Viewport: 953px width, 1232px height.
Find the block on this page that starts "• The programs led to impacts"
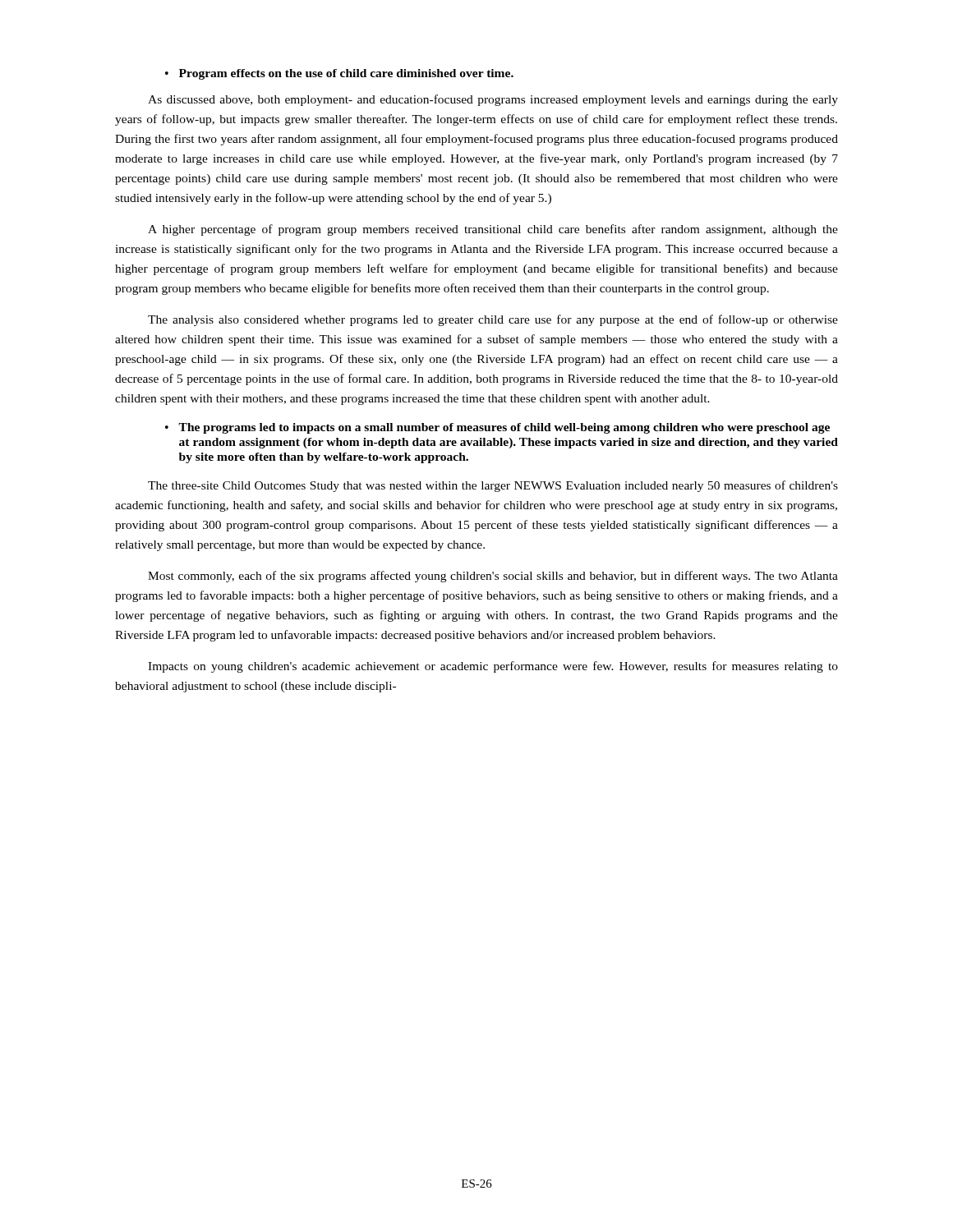501,442
